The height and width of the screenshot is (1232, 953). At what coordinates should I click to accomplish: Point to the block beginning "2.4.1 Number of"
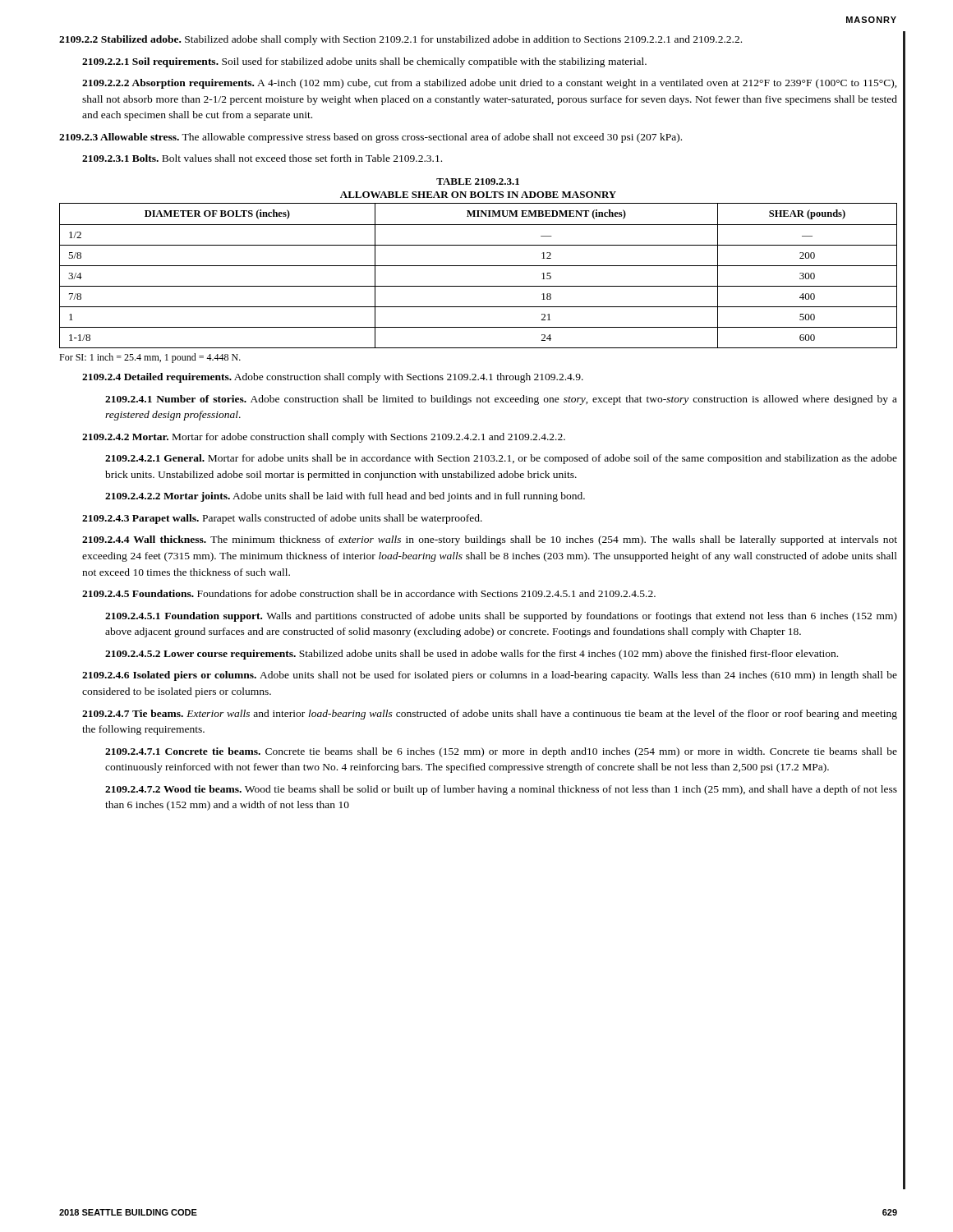pyautogui.click(x=501, y=406)
